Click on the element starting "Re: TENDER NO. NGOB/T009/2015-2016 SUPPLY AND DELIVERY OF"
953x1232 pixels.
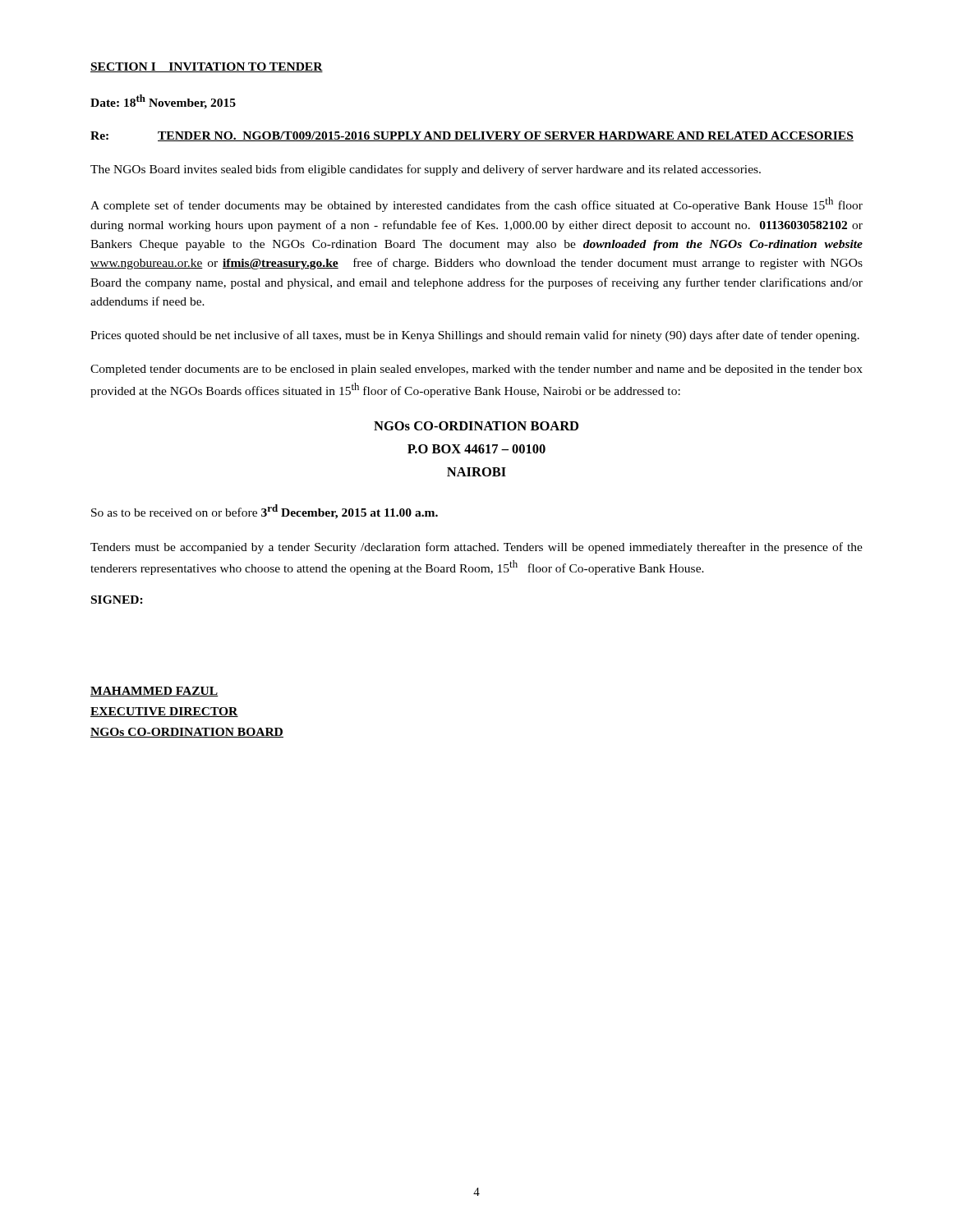coord(472,136)
